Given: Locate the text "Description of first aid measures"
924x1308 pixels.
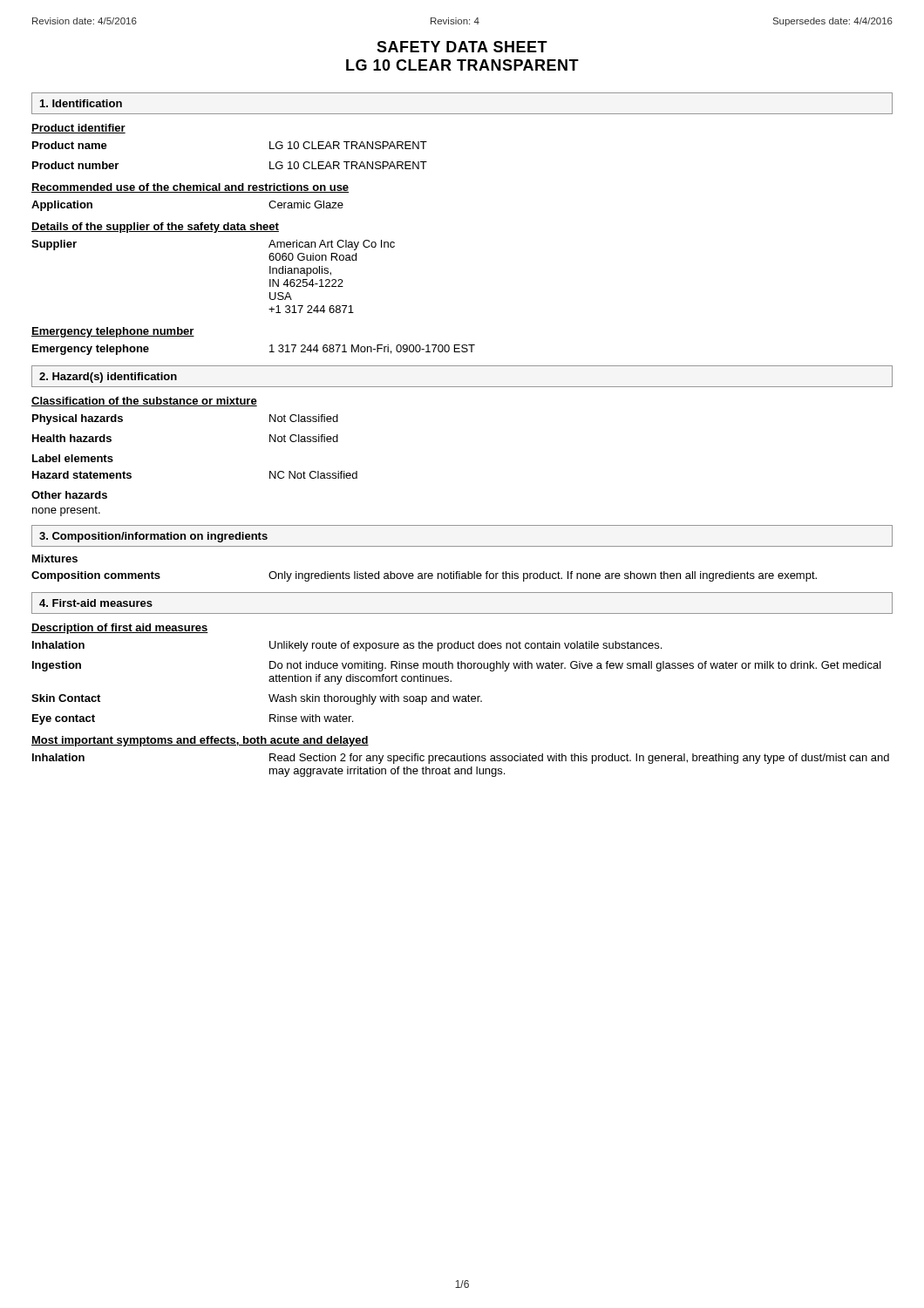Looking at the screenshot, I should click(x=120, y=629).
